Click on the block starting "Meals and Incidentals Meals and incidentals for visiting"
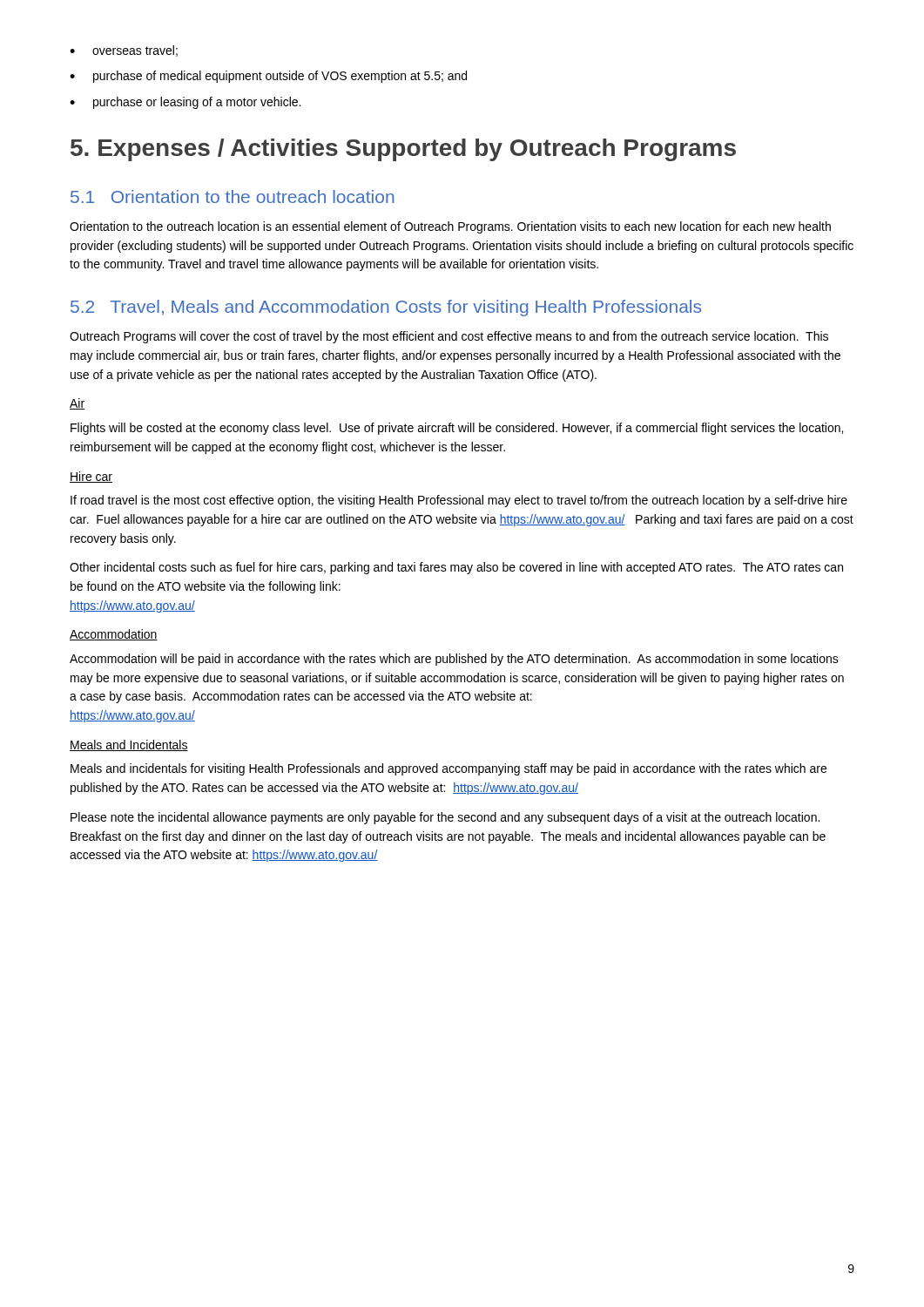This screenshot has width=924, height=1307. pyautogui.click(x=462, y=801)
